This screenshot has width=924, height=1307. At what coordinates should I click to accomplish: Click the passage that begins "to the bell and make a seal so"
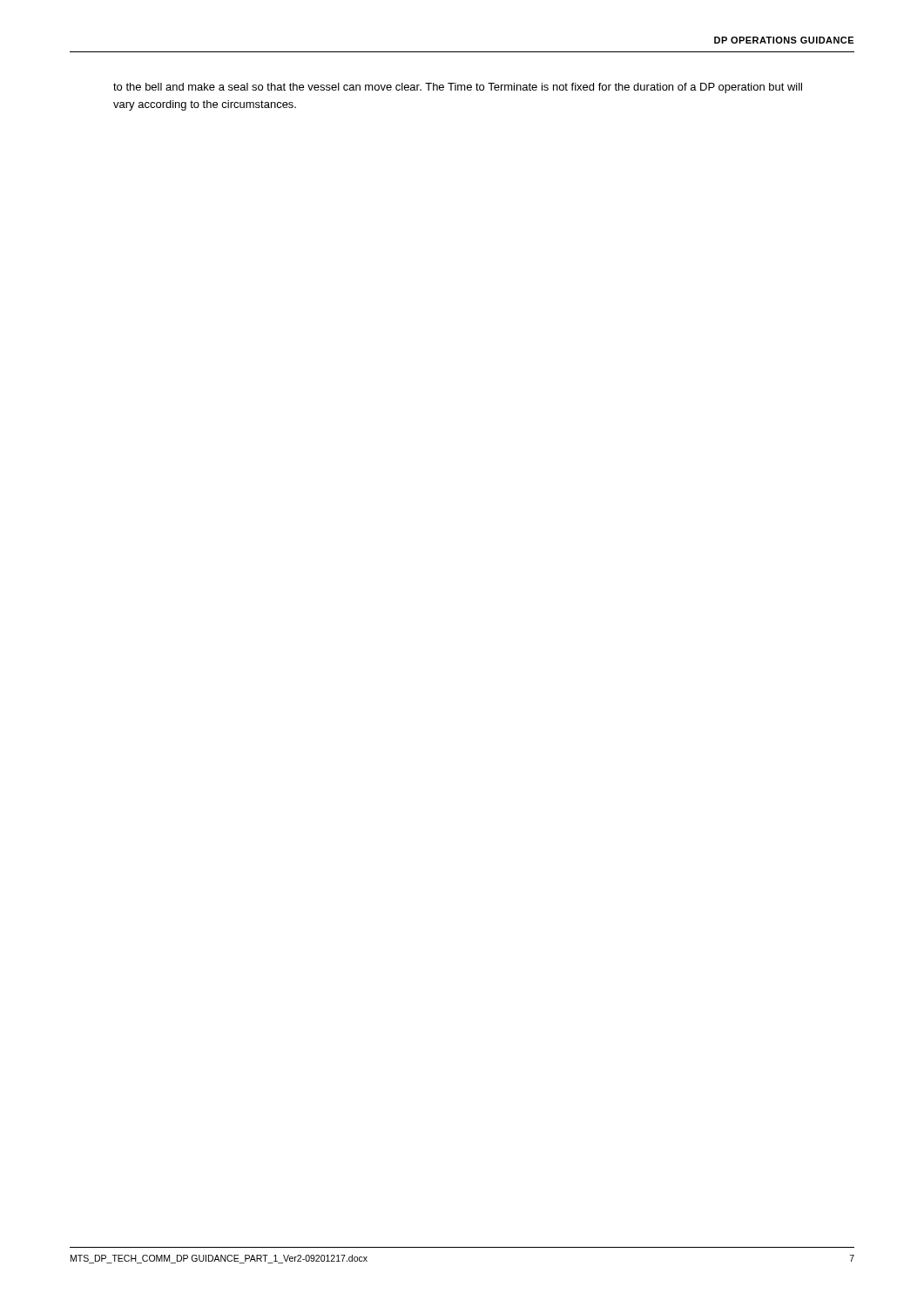(458, 95)
